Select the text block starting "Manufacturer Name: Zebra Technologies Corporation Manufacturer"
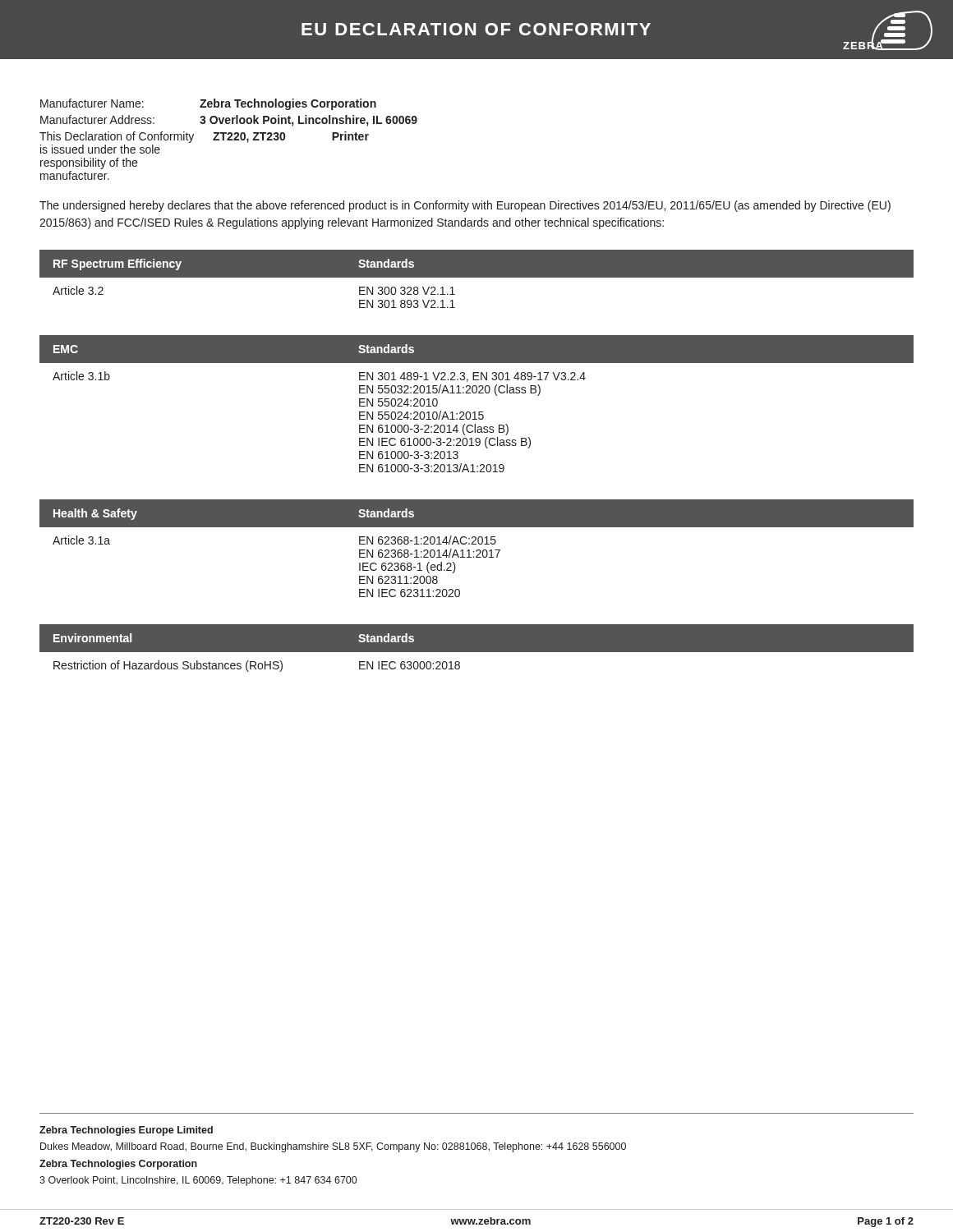Screen dimensions: 1232x953 pos(208,104)
